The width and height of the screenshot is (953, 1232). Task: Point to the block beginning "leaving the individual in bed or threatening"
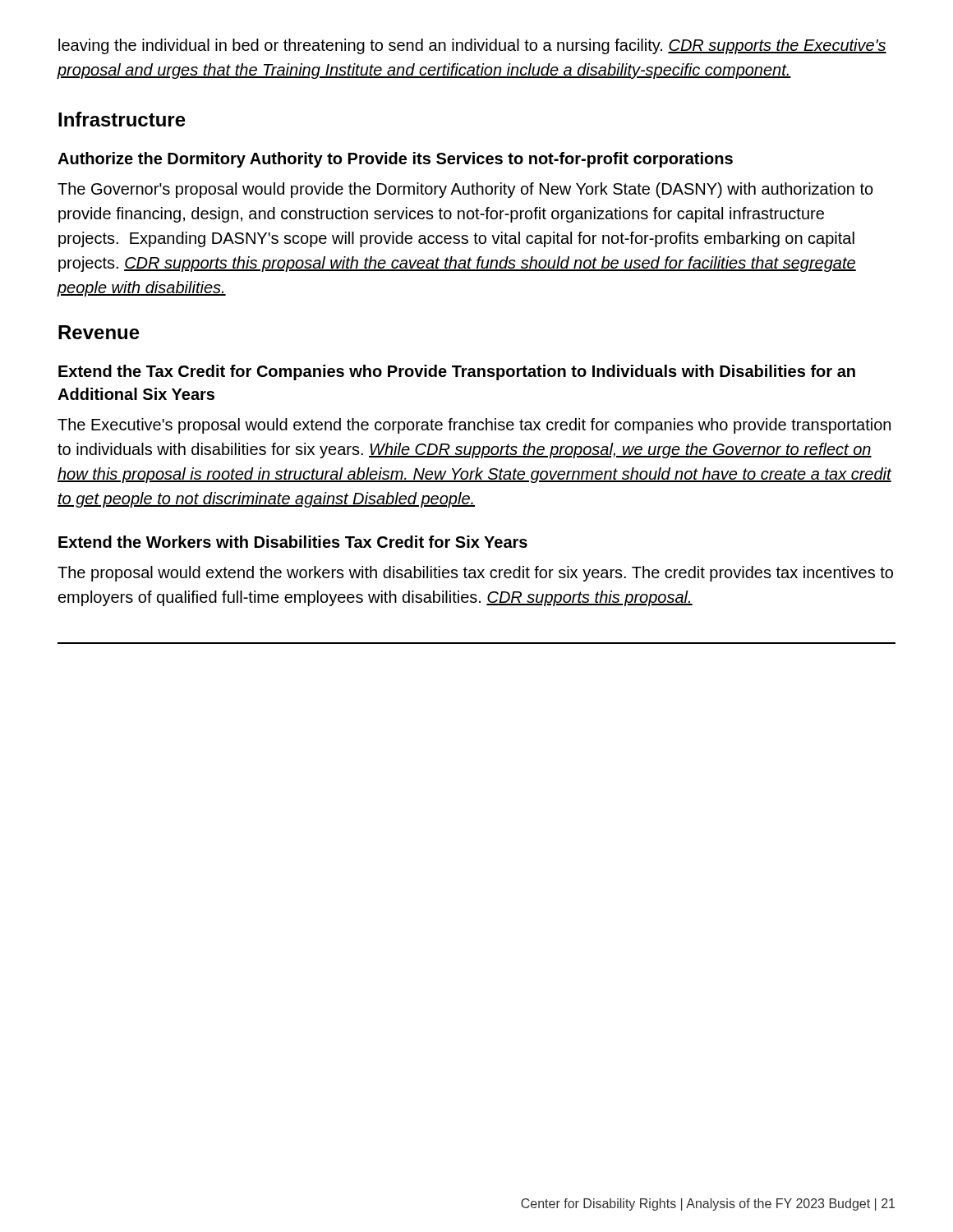(472, 57)
